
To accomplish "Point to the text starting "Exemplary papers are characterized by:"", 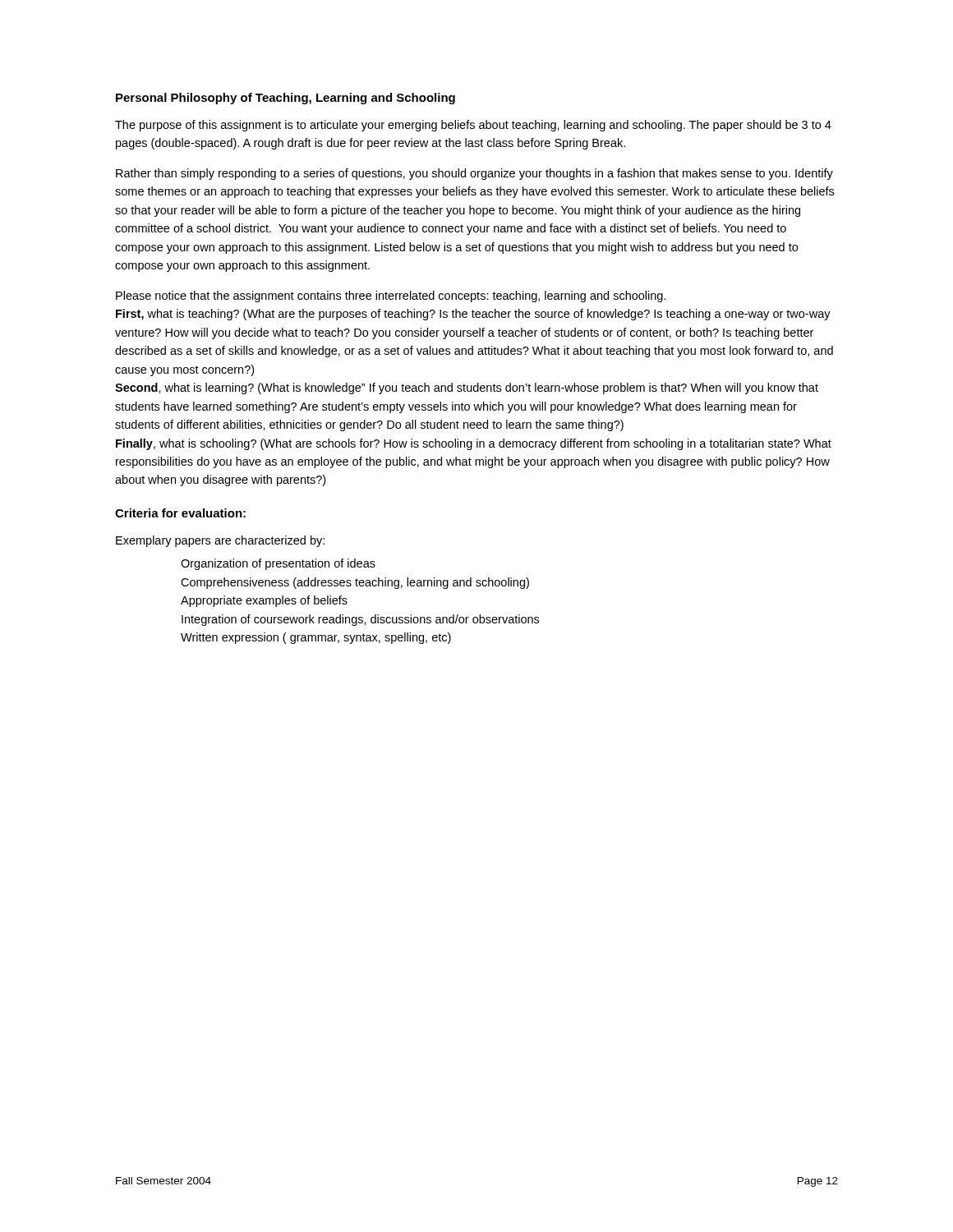I will [x=220, y=540].
